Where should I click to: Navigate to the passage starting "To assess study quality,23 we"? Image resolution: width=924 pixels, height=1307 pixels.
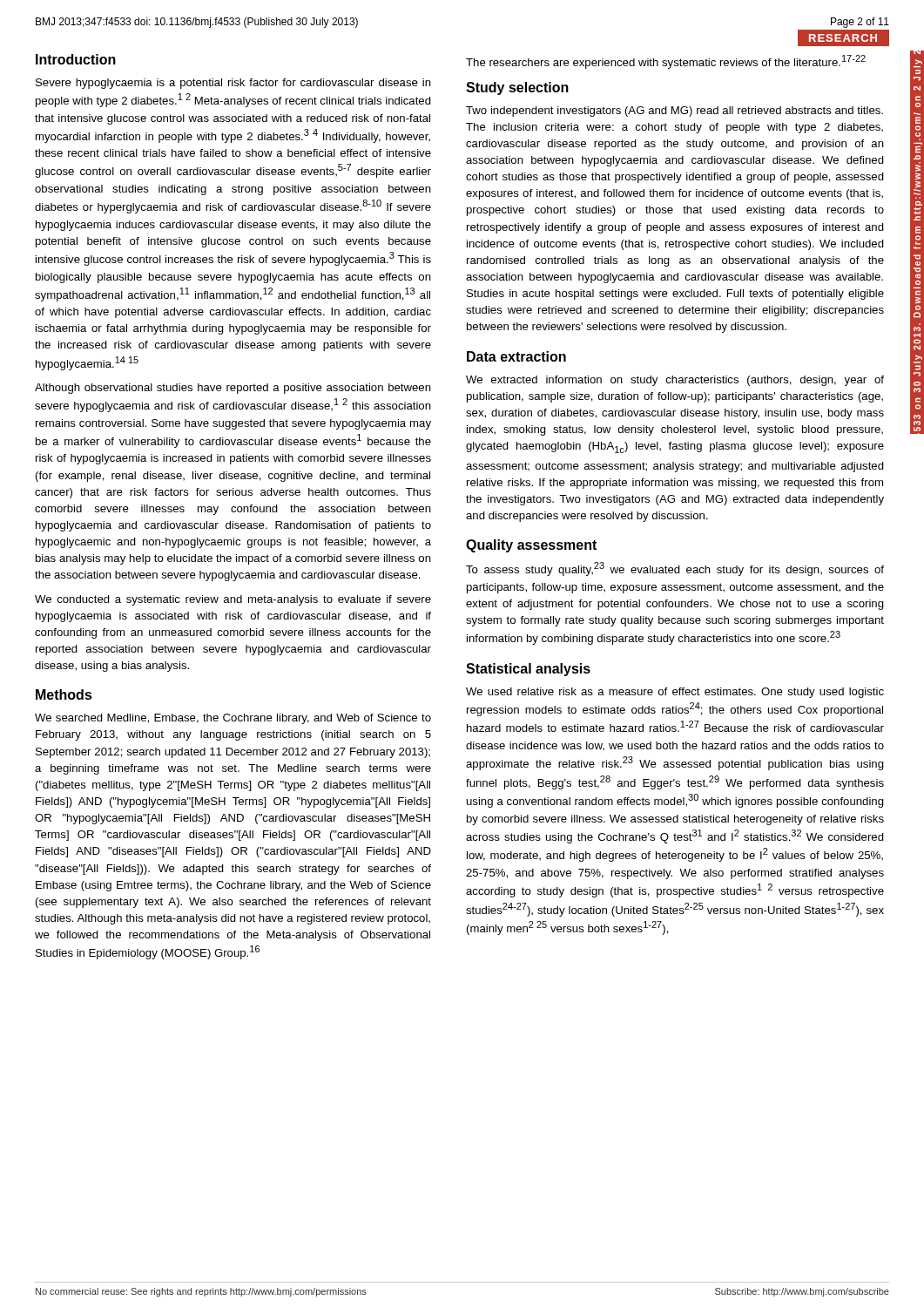tap(675, 603)
